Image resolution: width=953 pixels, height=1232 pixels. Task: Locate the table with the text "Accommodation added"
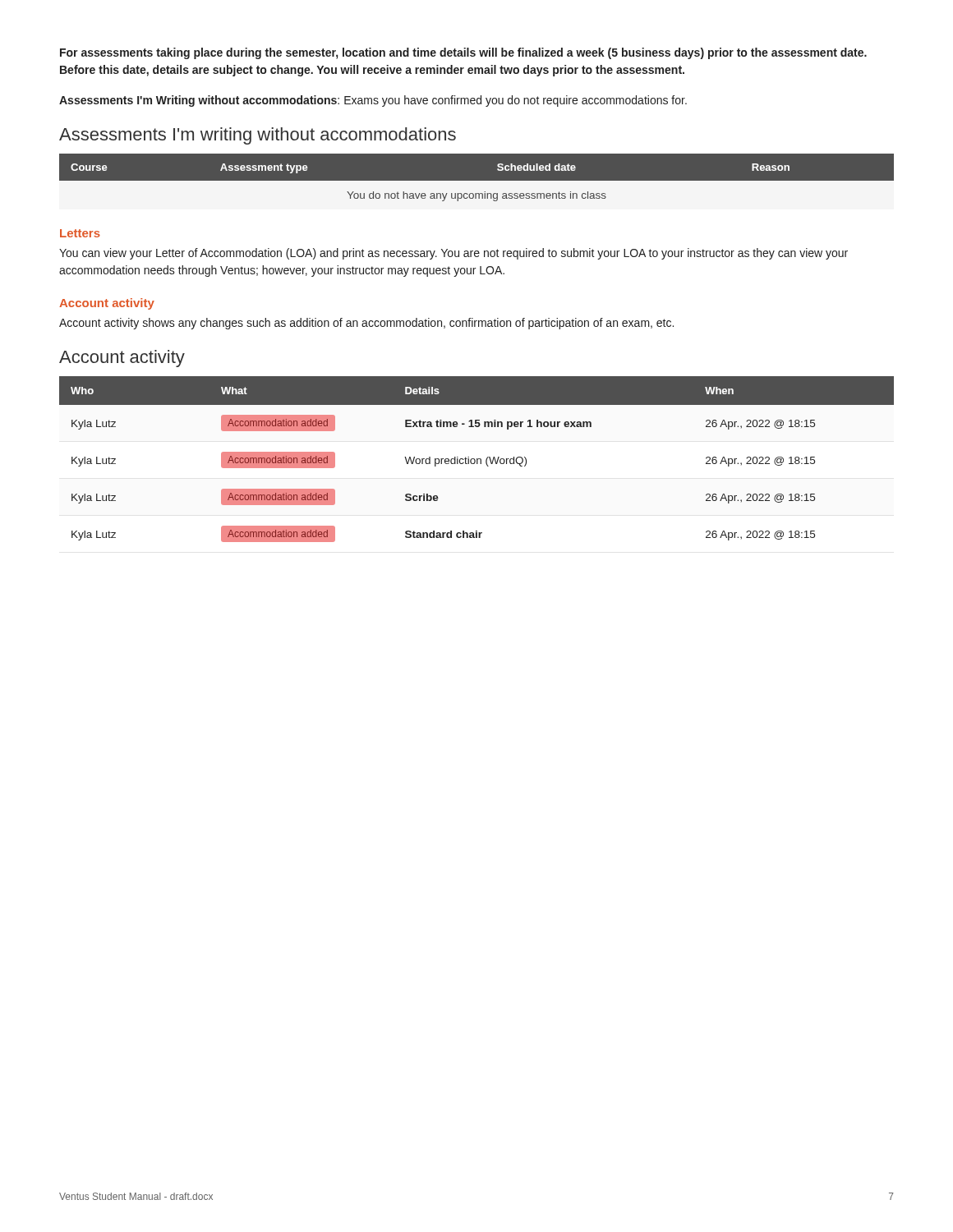tap(476, 464)
